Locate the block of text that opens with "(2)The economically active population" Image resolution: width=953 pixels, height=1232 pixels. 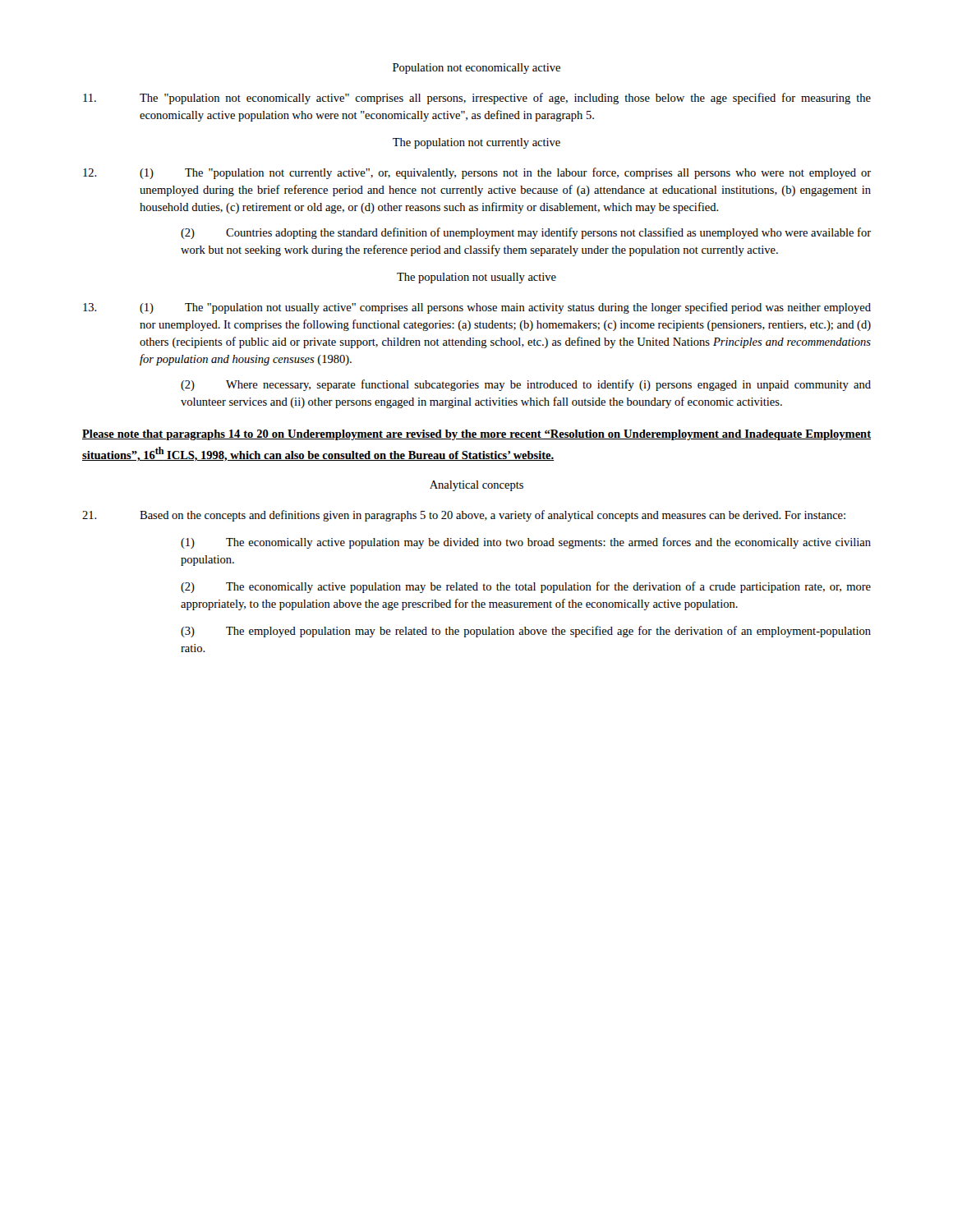(x=476, y=595)
